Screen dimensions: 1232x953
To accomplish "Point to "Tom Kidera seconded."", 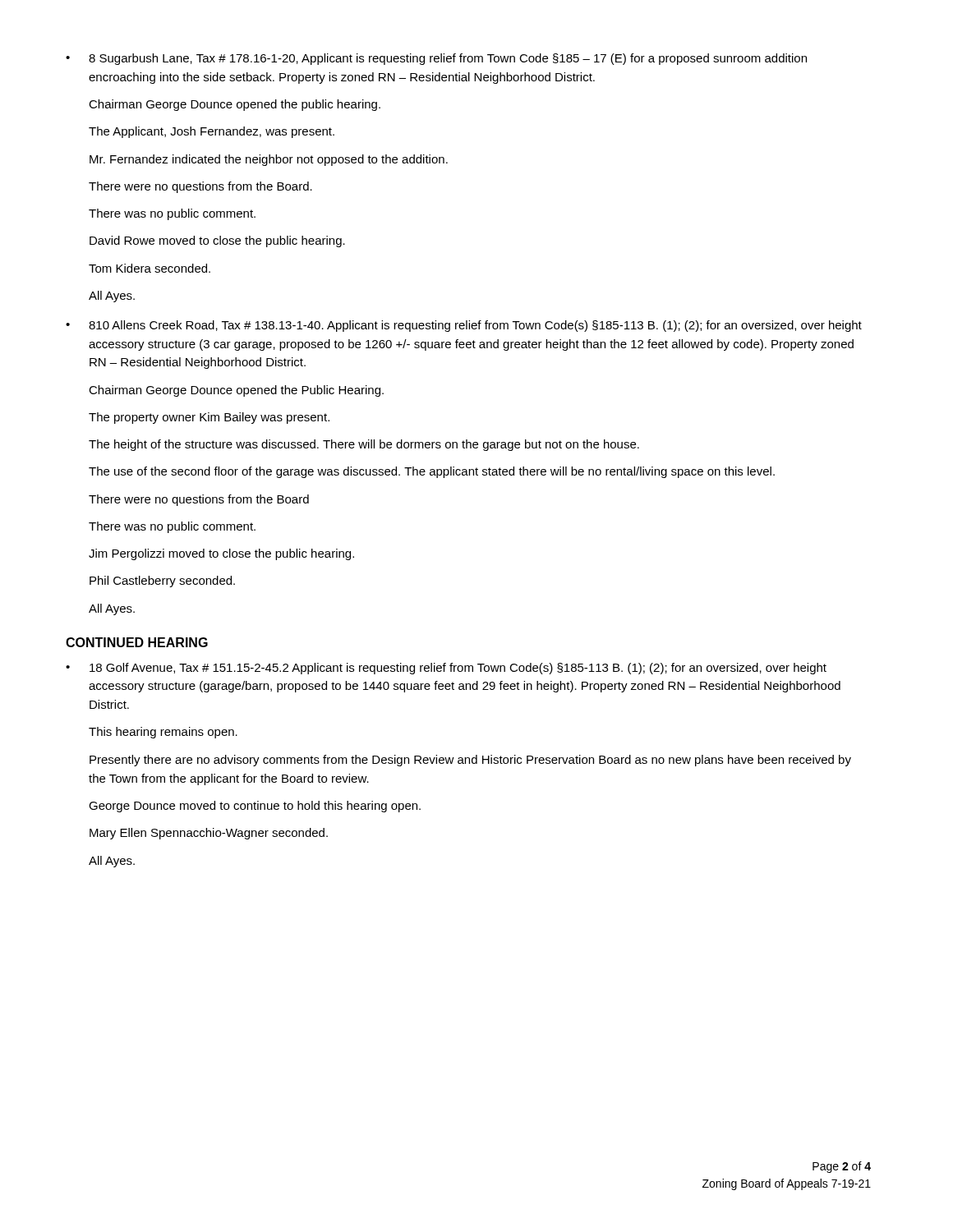I will (x=150, y=268).
